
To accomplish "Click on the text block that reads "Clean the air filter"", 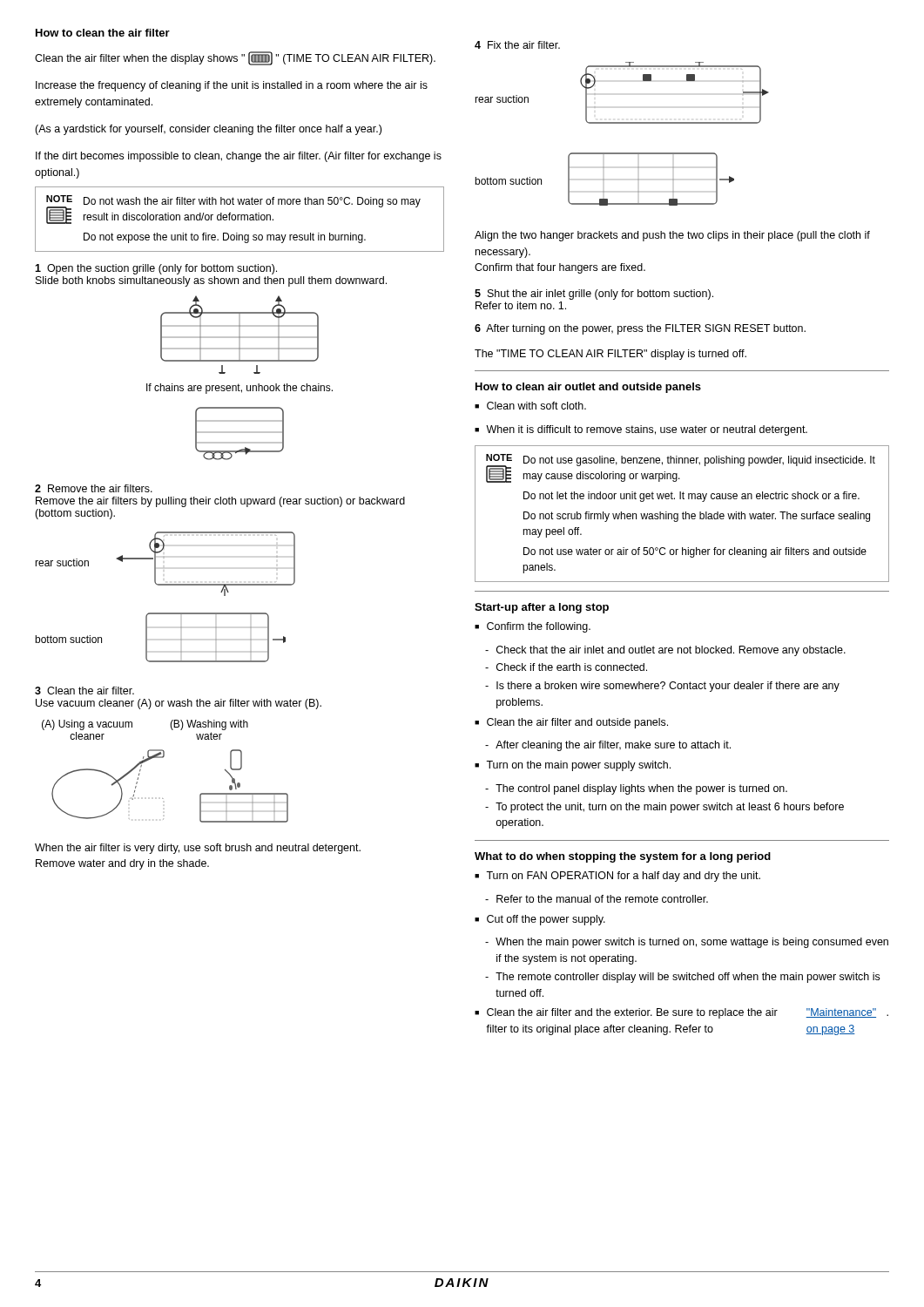I will tap(240, 58).
